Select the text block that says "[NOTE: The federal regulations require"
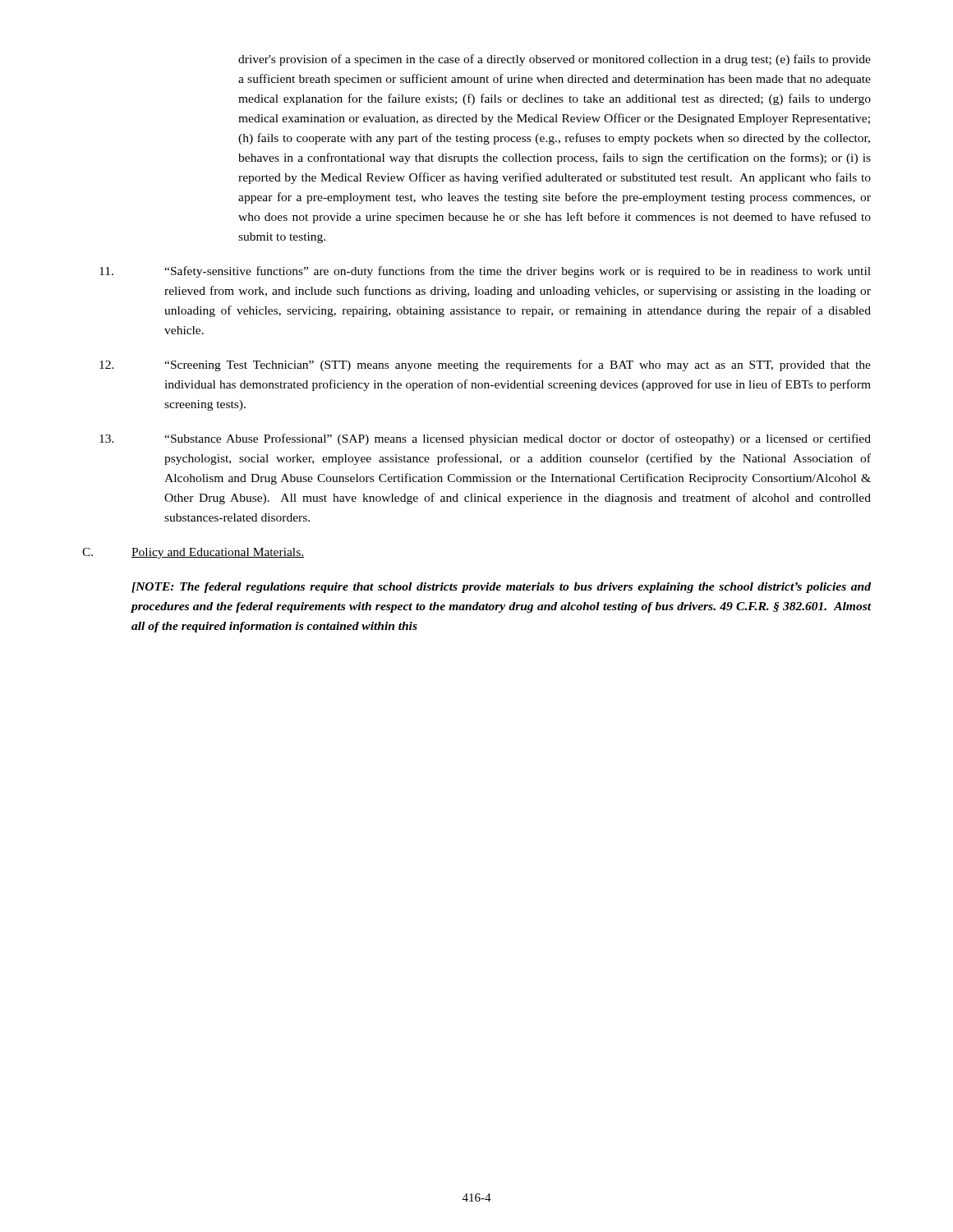 coord(501,606)
